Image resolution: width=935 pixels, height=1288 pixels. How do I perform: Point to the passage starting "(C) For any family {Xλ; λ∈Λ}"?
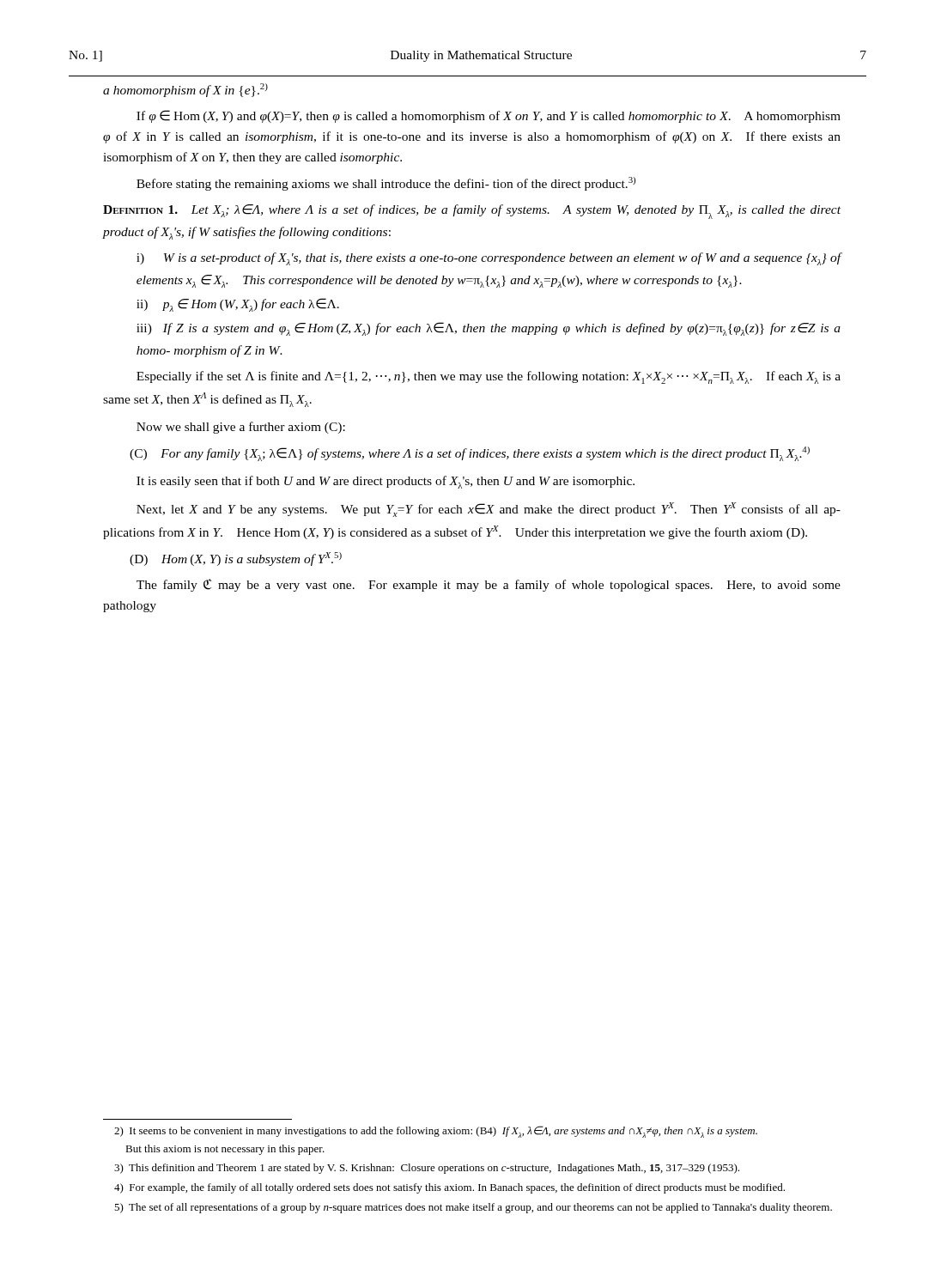tap(470, 453)
